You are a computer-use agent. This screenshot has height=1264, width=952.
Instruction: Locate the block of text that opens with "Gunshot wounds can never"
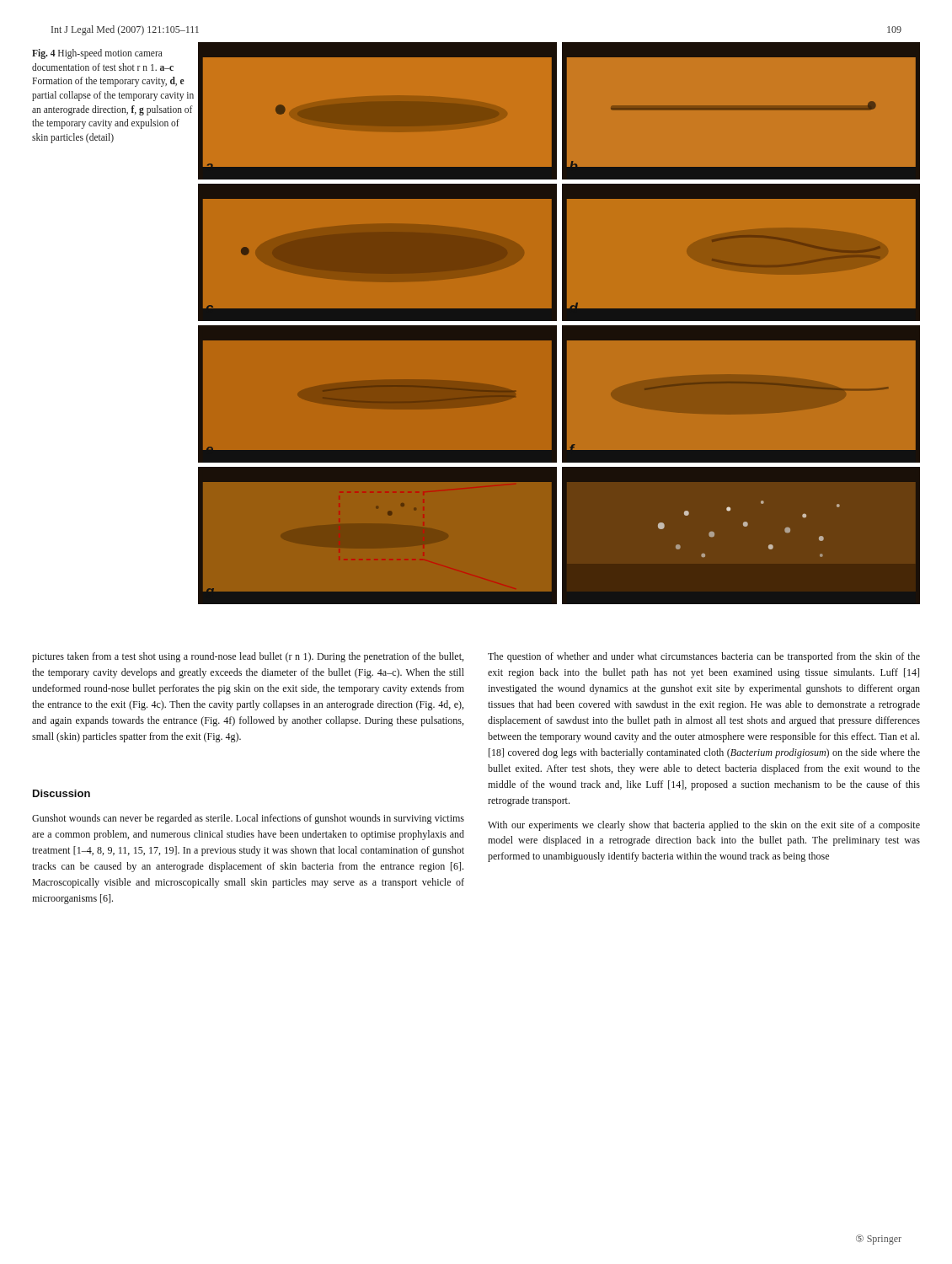point(248,858)
